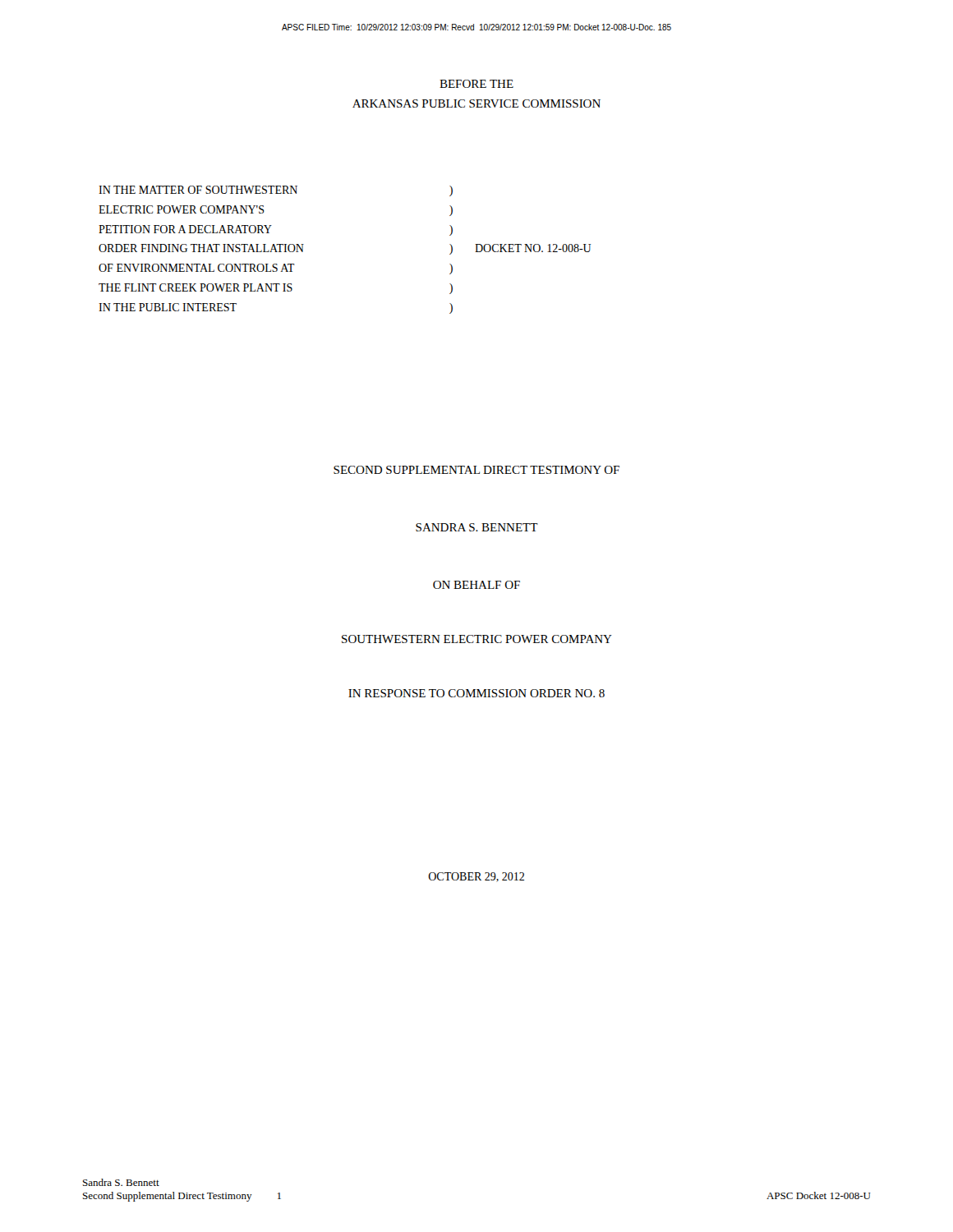Locate the passage starting "OCTOBER 29, 2012"
The image size is (953, 1232).
pyautogui.click(x=476, y=877)
